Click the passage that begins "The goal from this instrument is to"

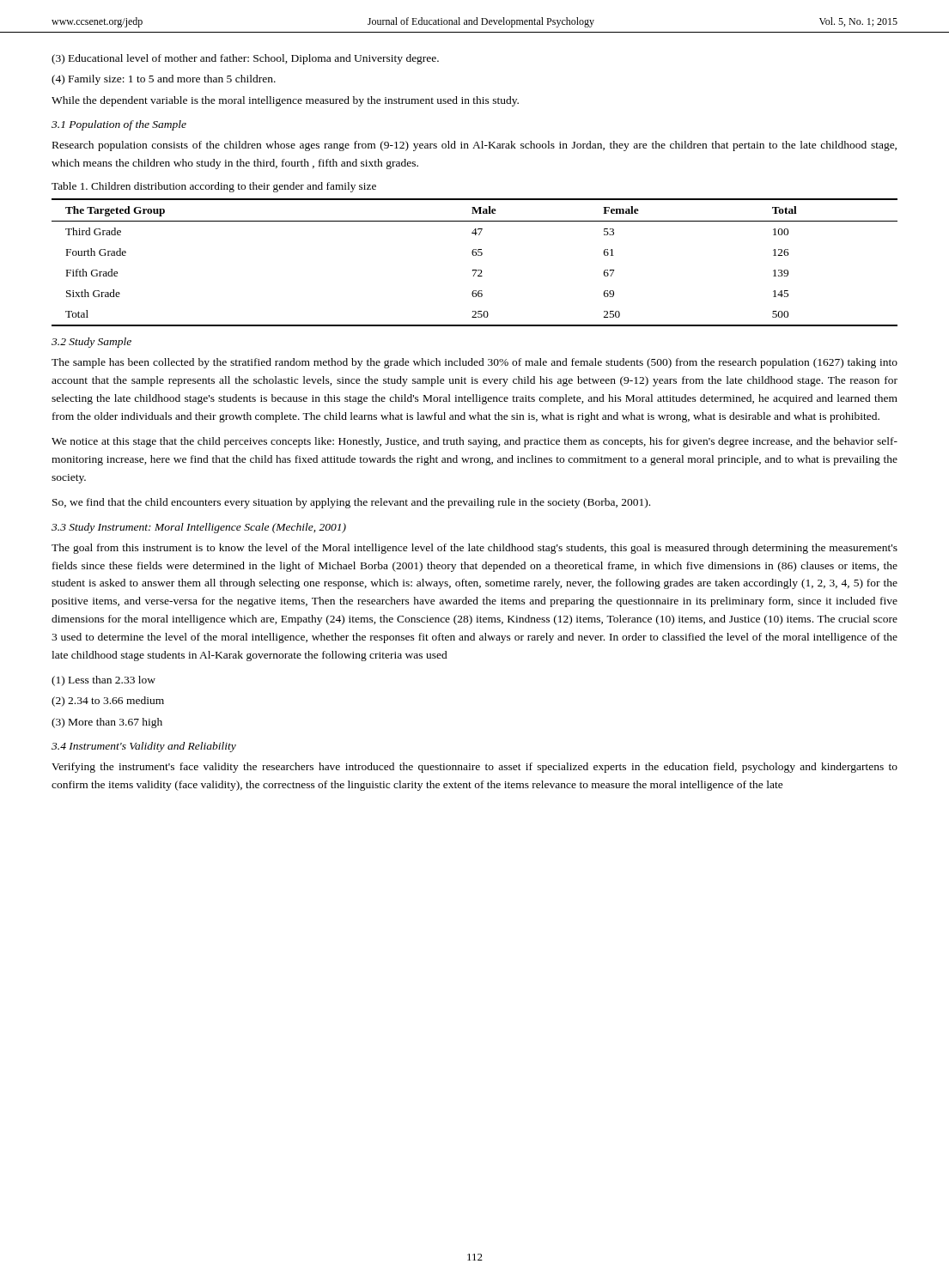pos(474,601)
